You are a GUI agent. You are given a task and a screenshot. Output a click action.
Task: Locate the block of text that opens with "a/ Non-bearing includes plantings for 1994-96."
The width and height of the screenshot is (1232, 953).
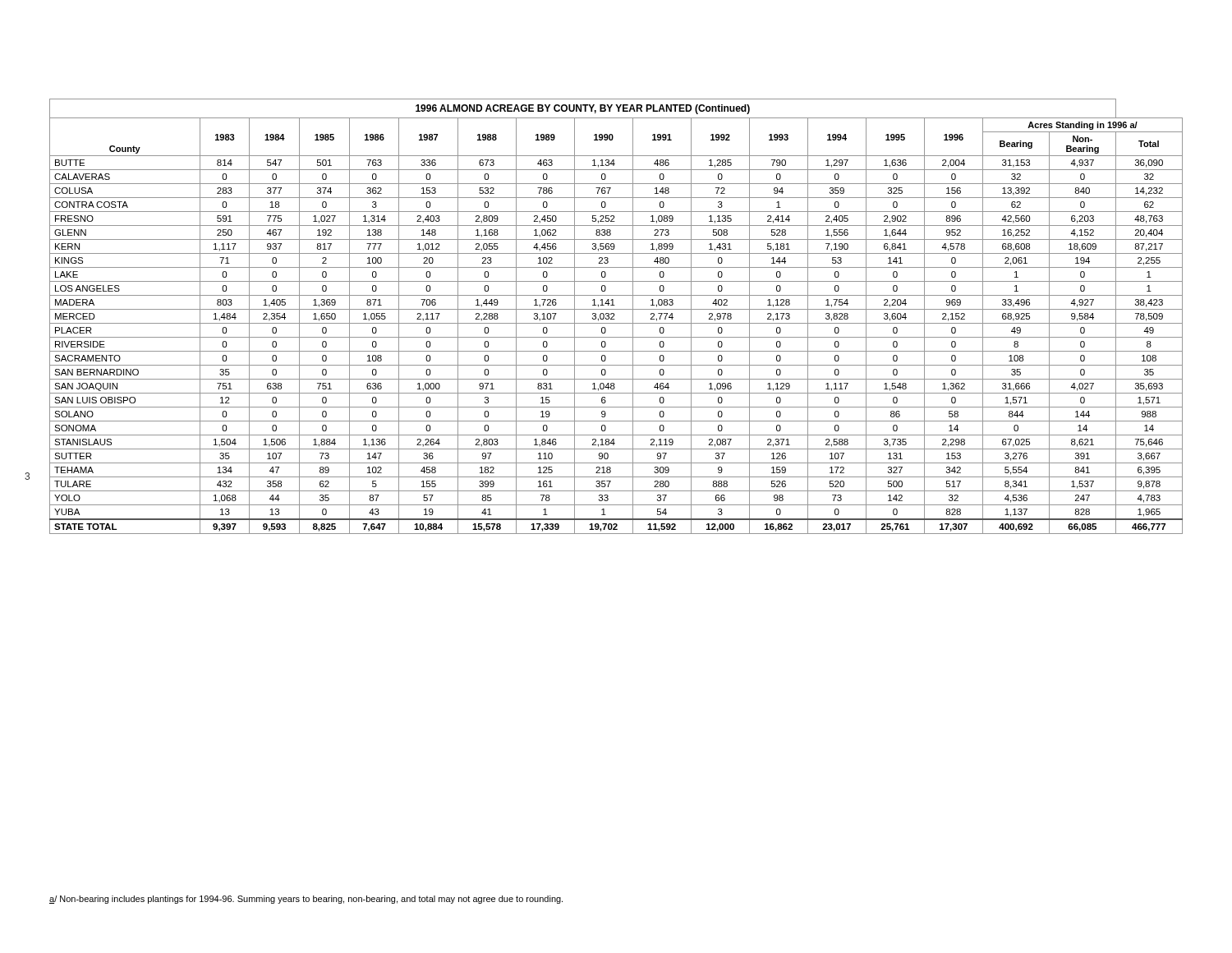click(x=306, y=899)
